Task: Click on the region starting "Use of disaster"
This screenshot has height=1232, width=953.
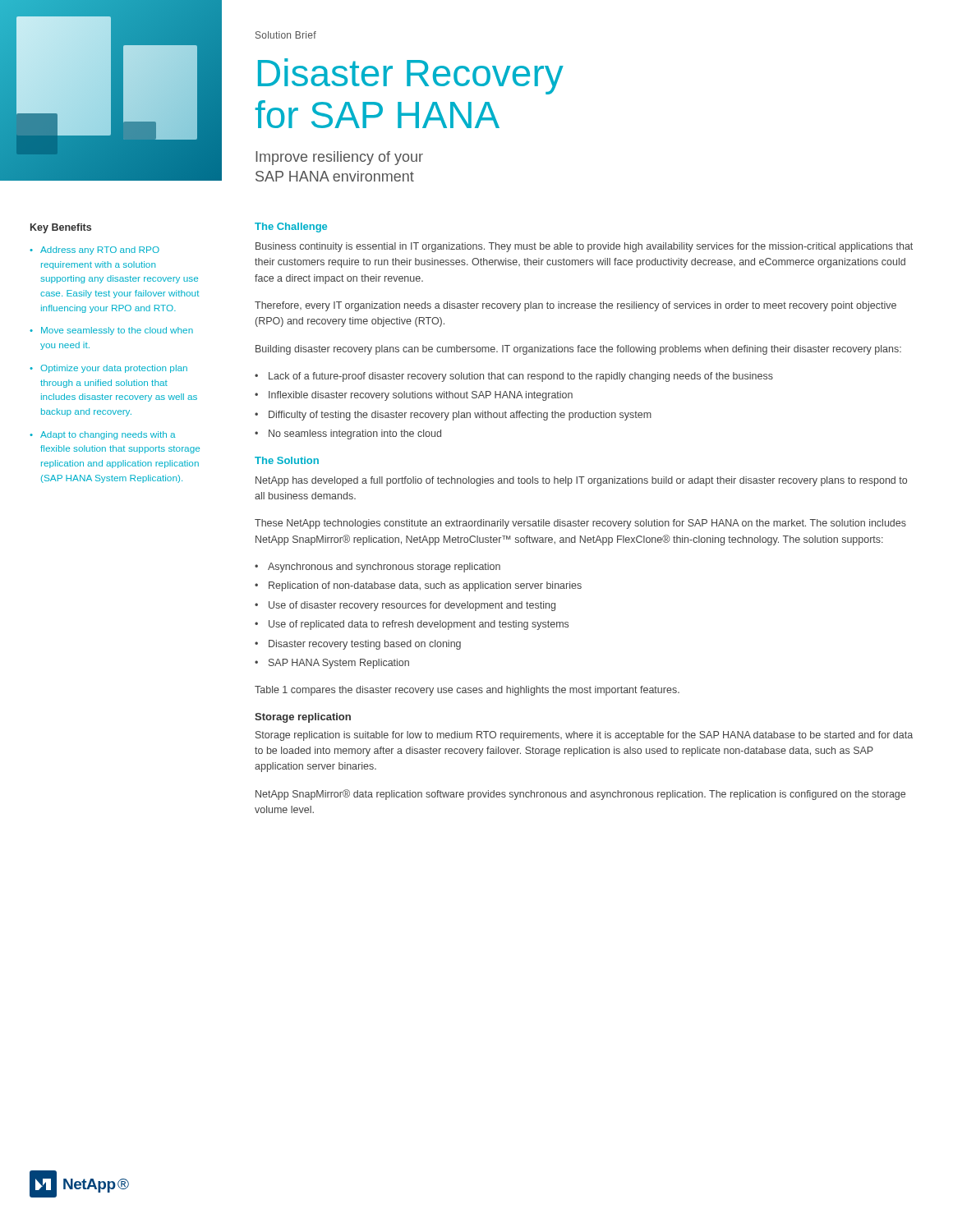Action: [x=412, y=605]
